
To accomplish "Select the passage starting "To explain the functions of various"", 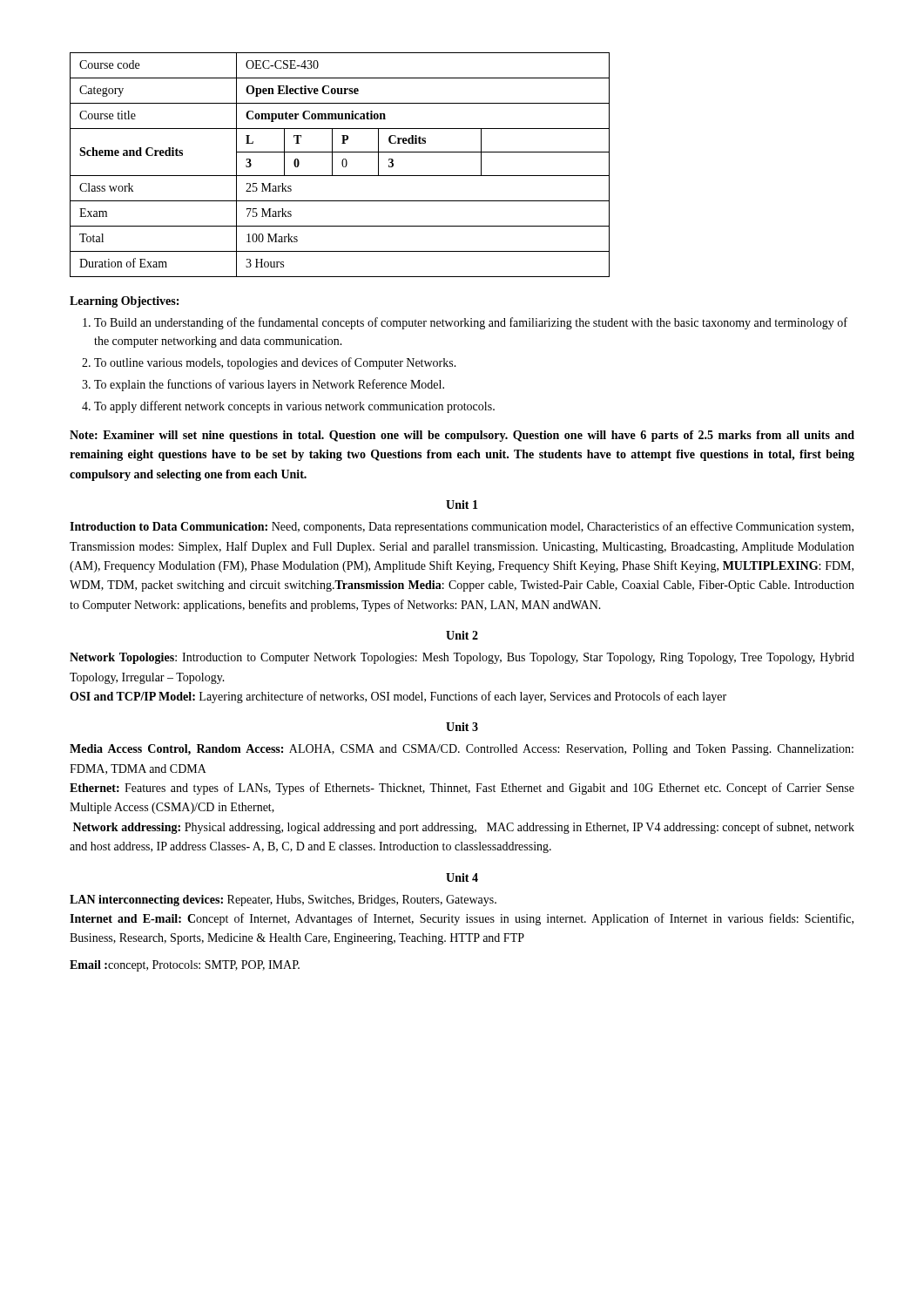I will (x=269, y=385).
